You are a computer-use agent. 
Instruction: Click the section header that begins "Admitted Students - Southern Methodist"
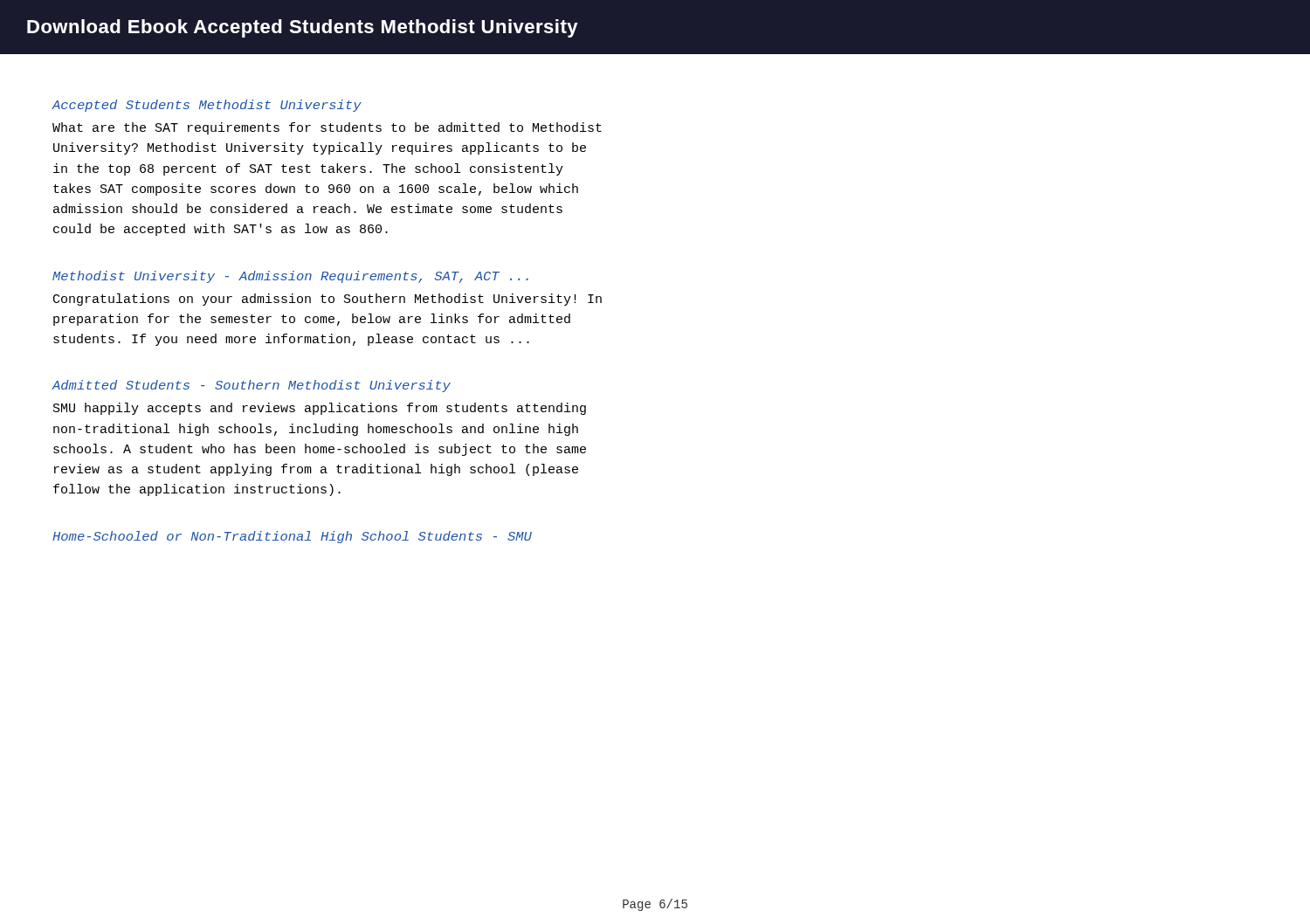251,386
